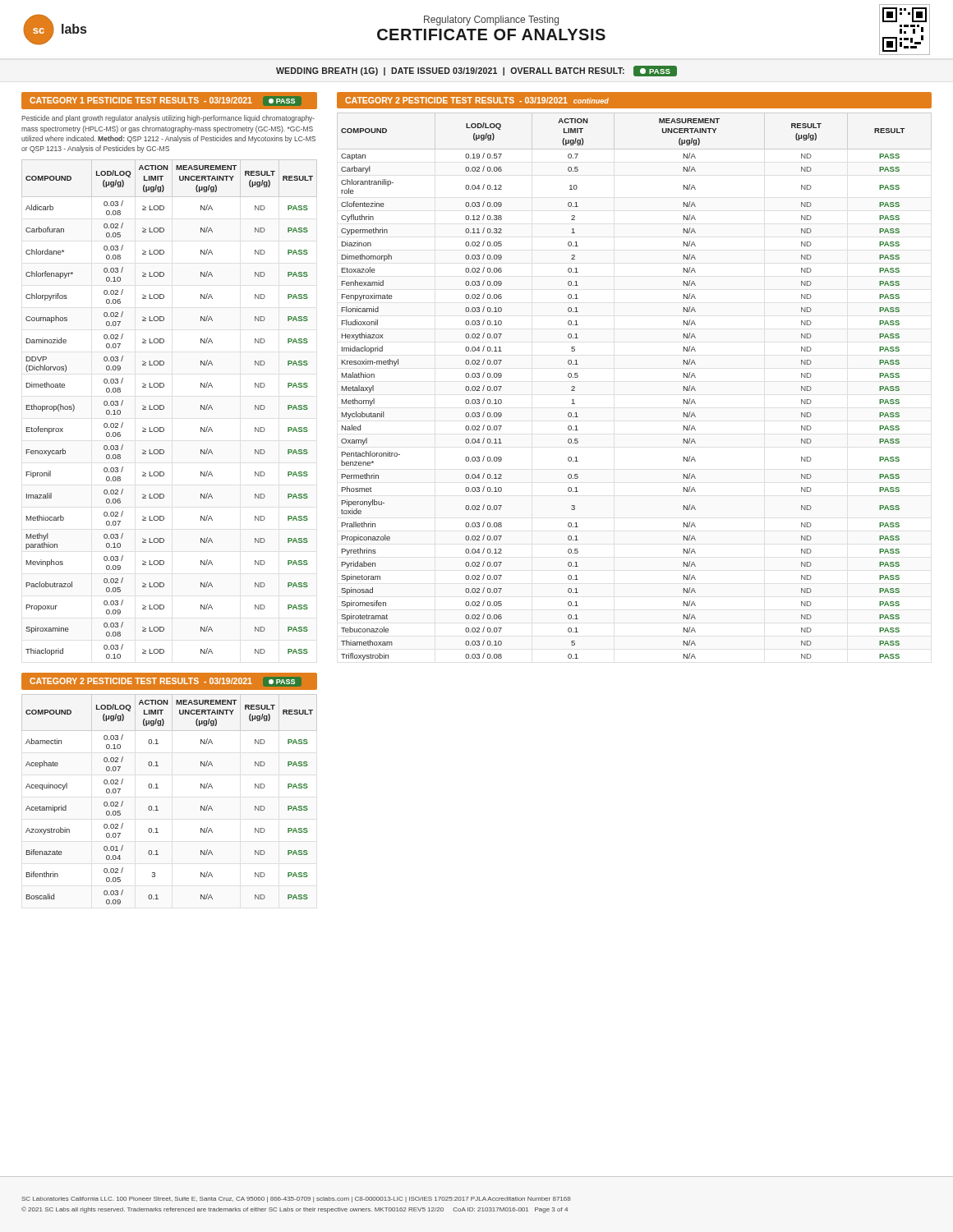Where is the passage that starts "WEDDING BREATH (1G) |"?
The image size is (953, 1232).
coord(476,71)
